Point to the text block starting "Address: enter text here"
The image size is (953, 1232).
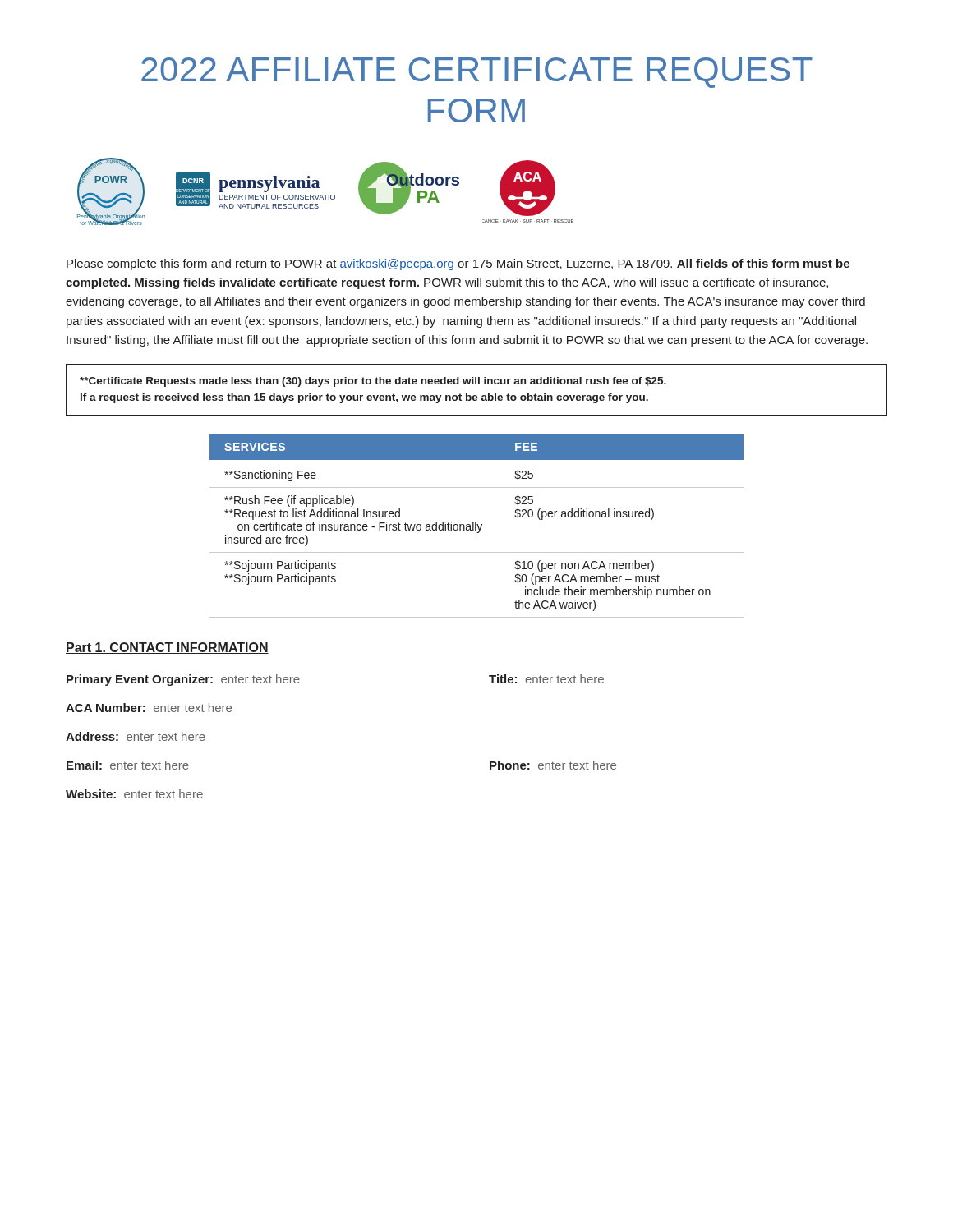136,736
